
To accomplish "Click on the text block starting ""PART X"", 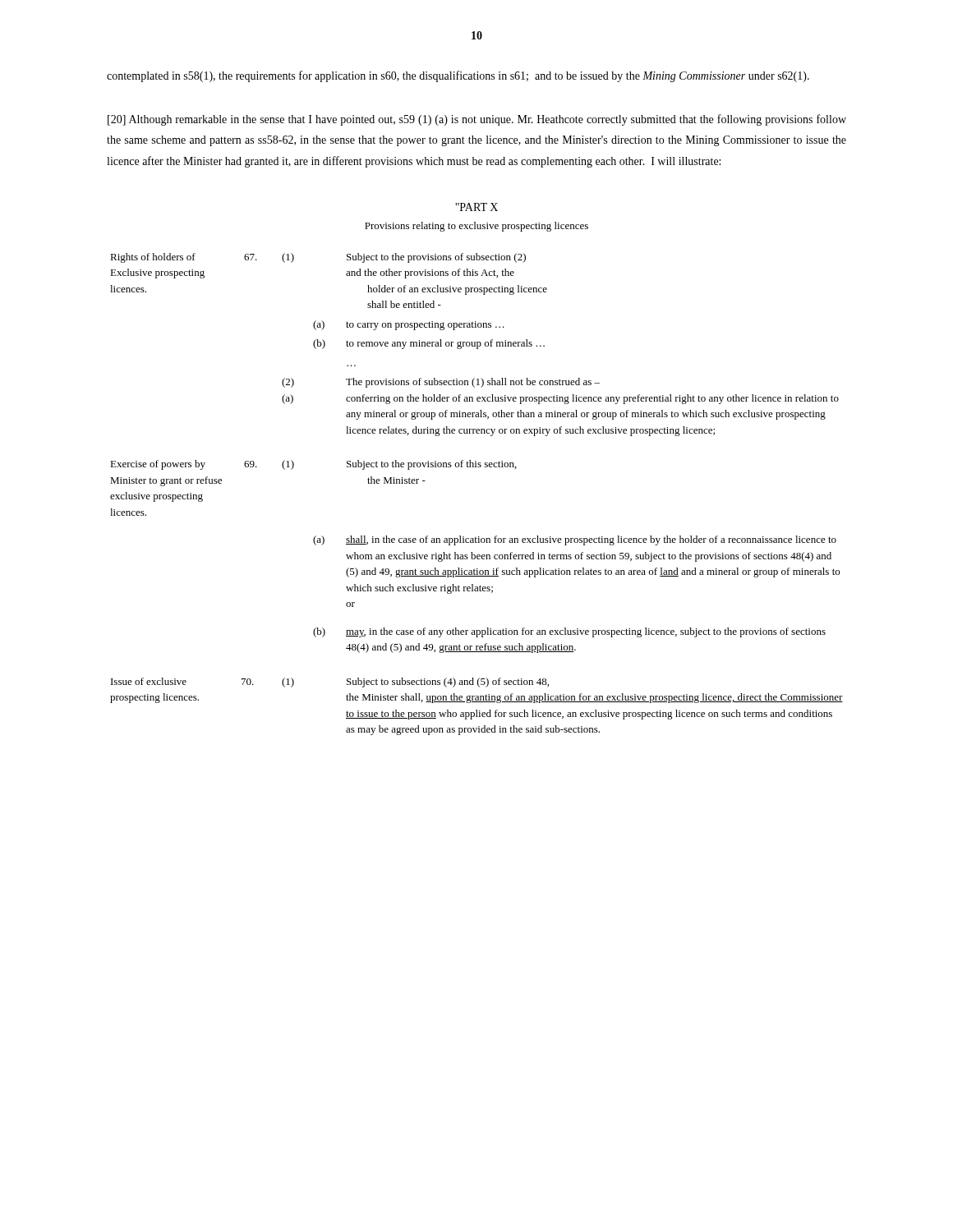I will (x=476, y=207).
